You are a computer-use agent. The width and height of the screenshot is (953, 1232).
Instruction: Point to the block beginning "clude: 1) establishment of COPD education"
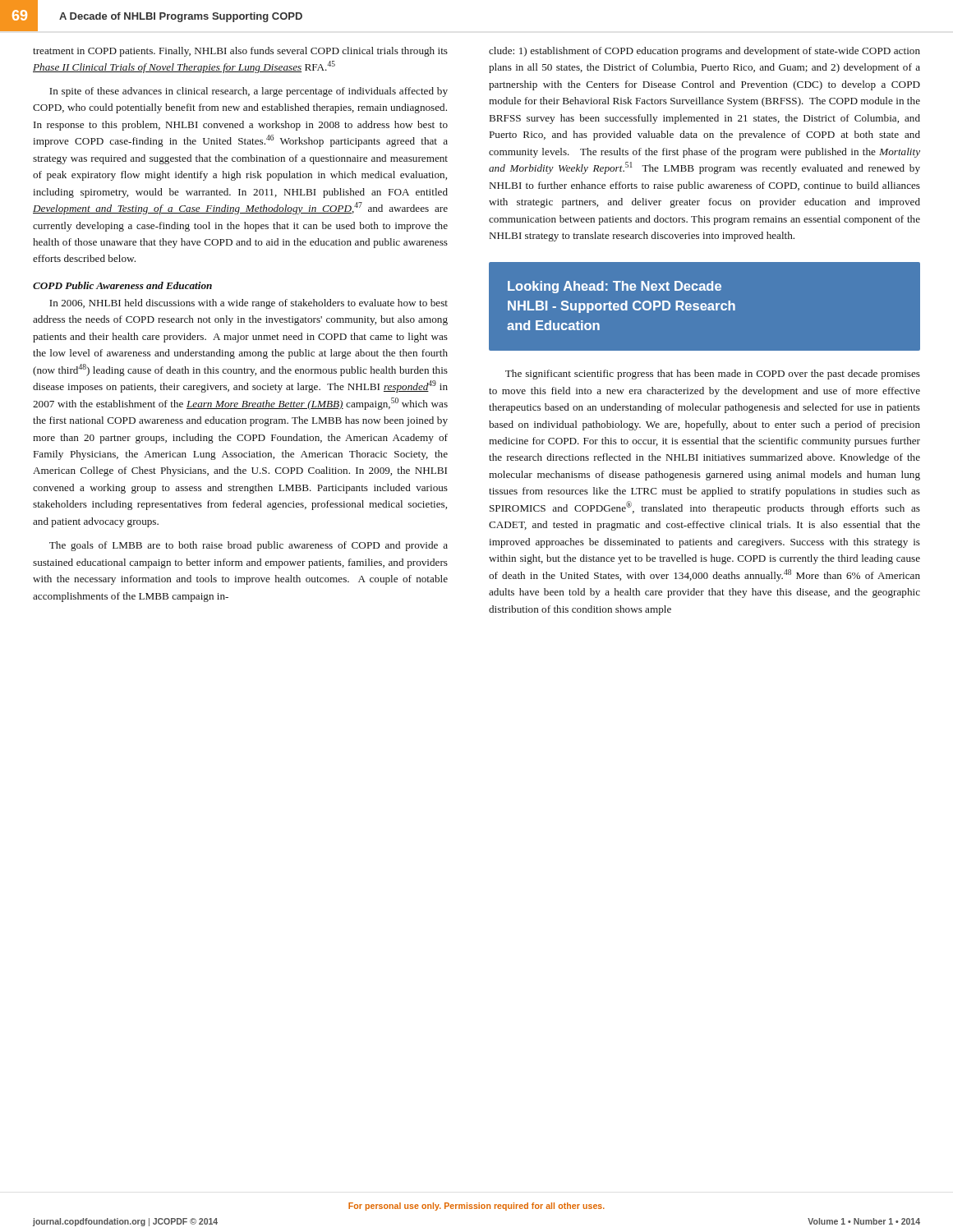click(704, 143)
